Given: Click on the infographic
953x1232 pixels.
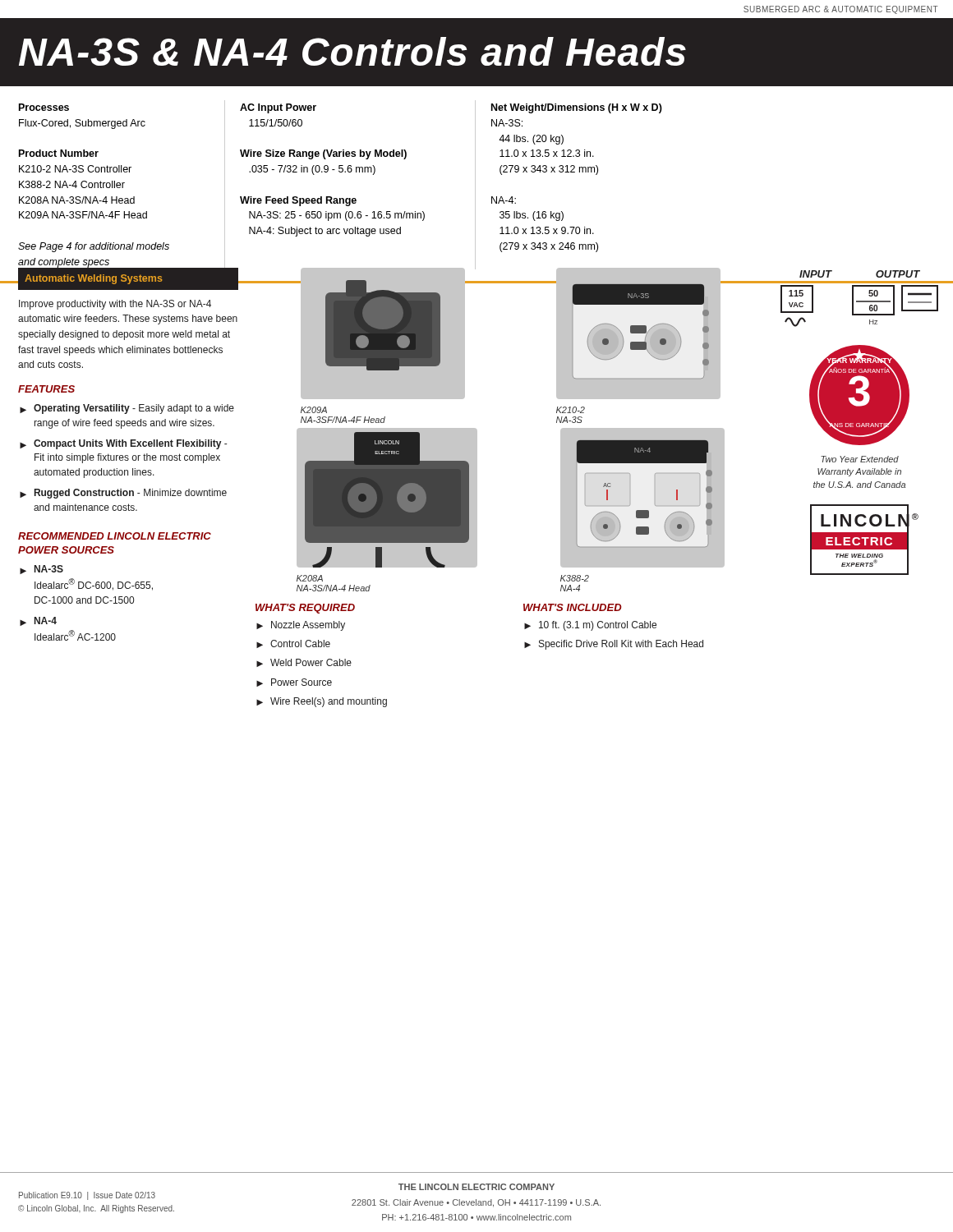Looking at the screenshot, I should point(859,308).
